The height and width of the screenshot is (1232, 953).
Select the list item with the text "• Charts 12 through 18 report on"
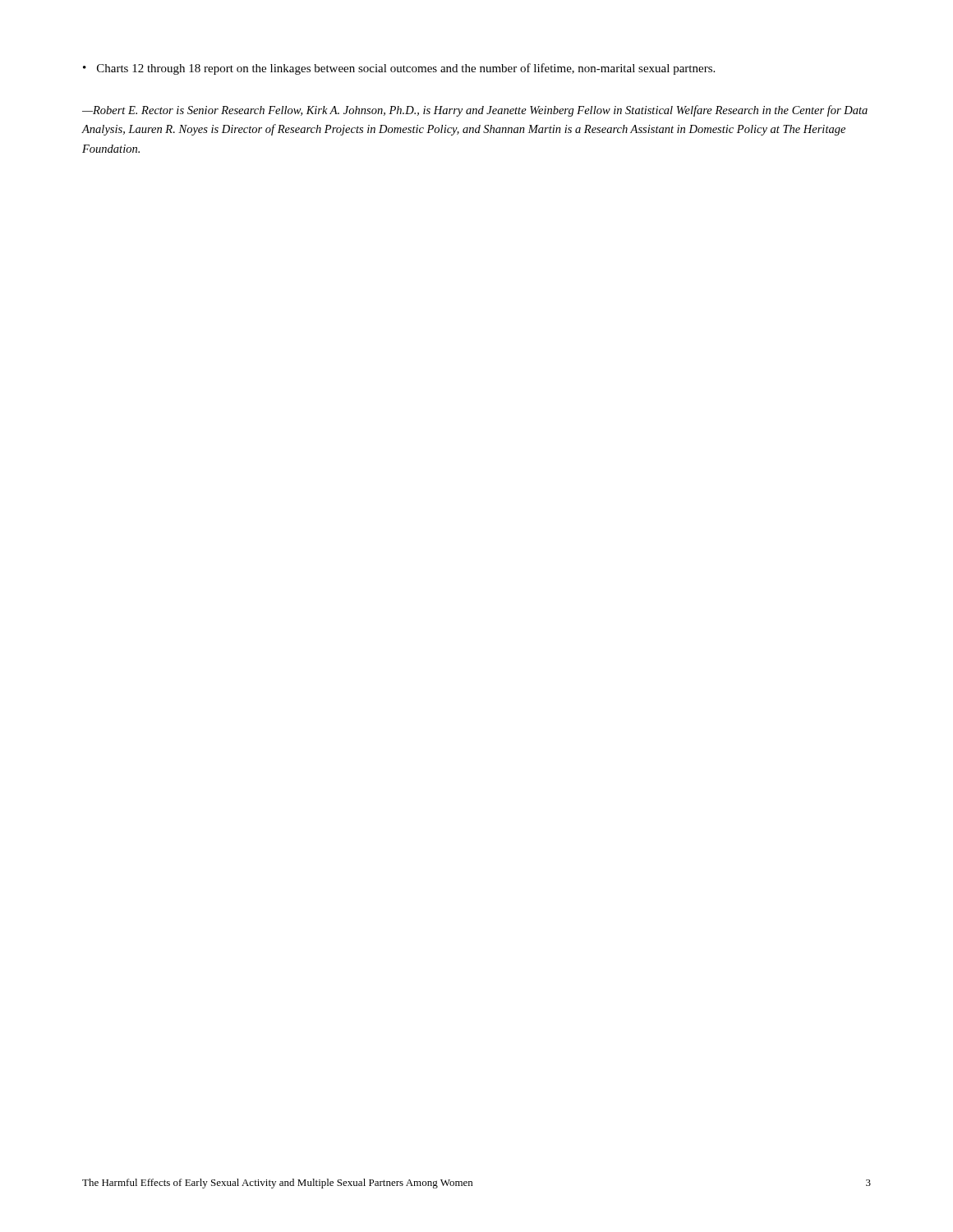pos(399,69)
